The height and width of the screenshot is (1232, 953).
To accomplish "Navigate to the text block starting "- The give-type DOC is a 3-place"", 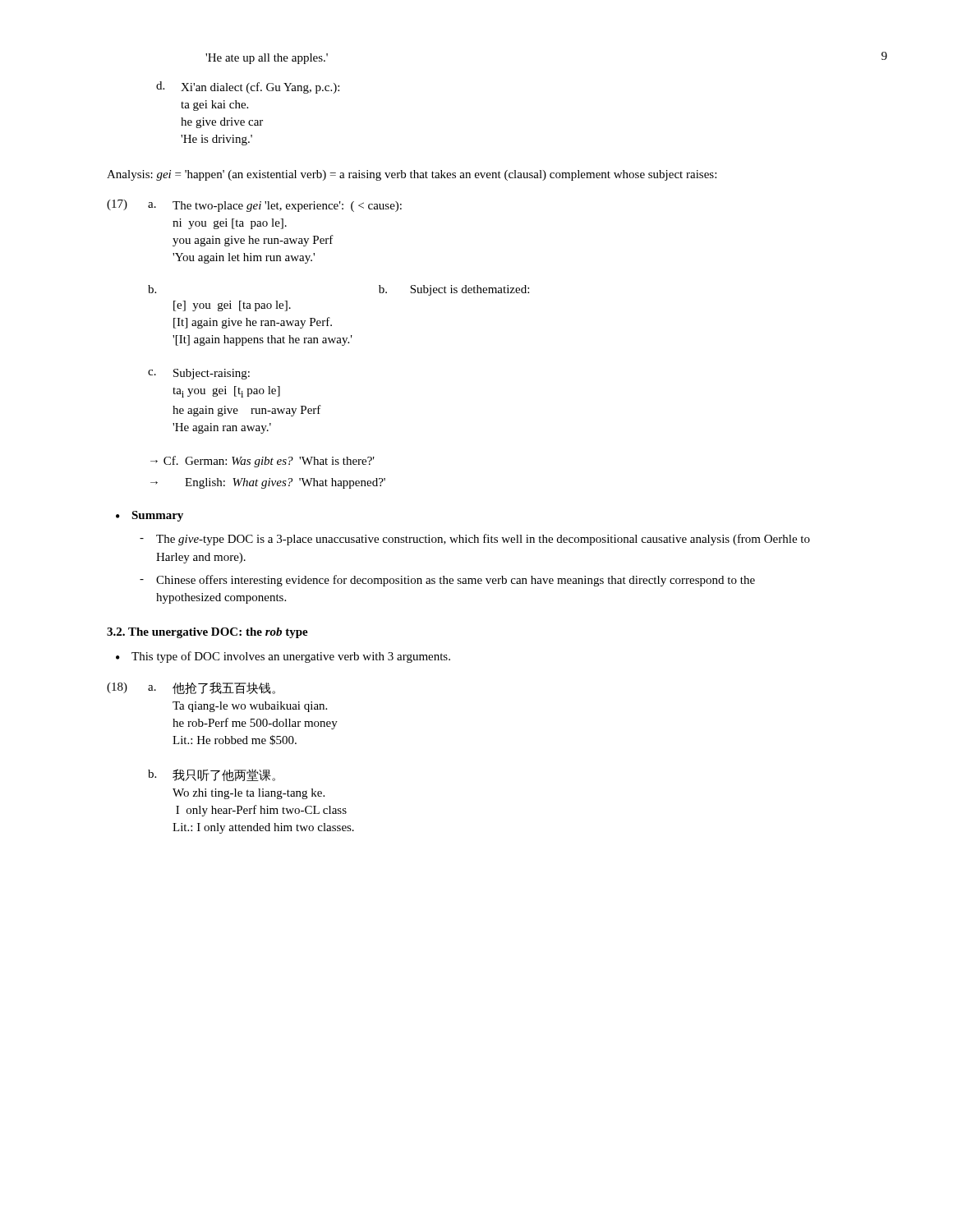I will coord(481,548).
